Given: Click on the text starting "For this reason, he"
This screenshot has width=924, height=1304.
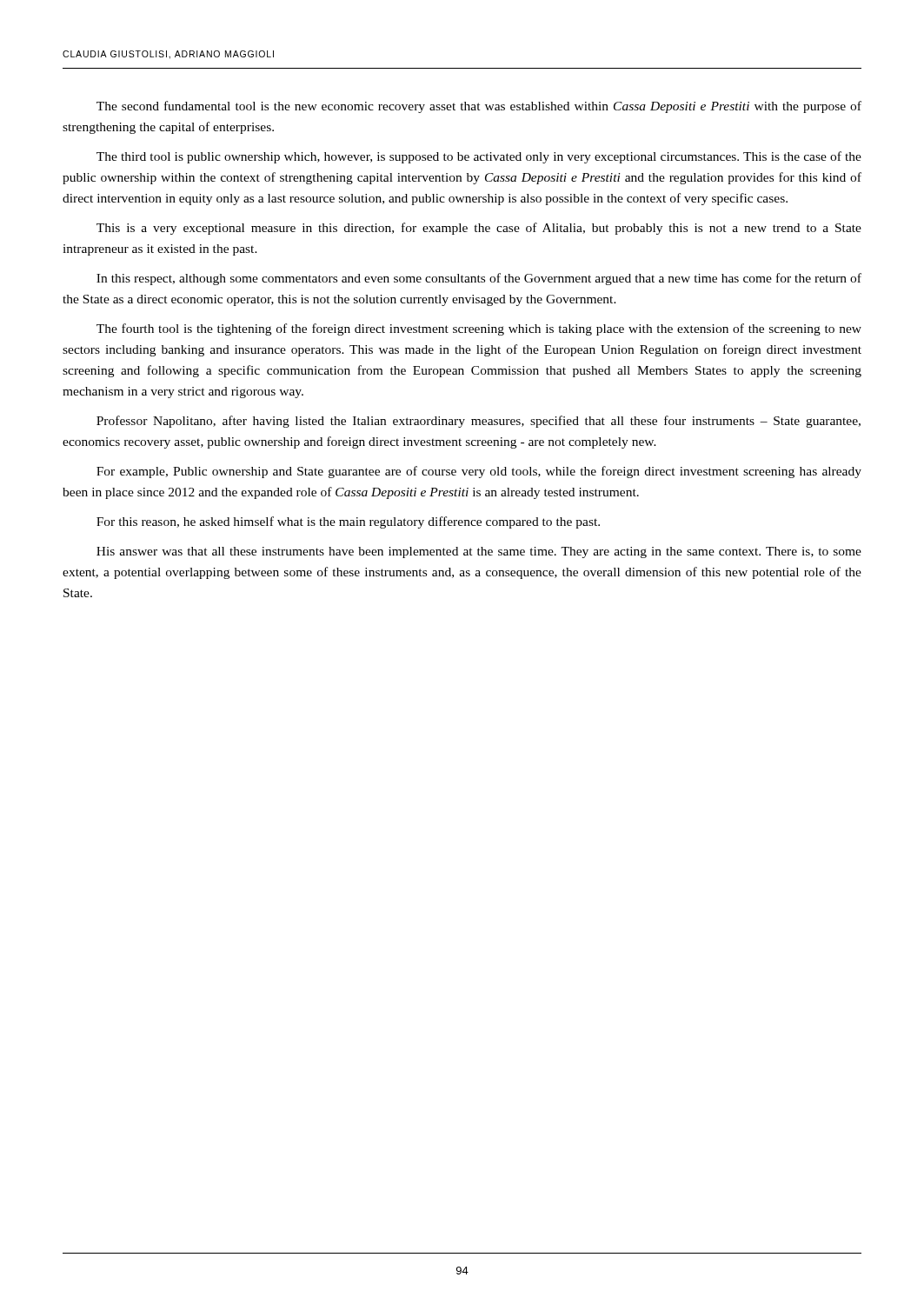Looking at the screenshot, I should coord(462,522).
